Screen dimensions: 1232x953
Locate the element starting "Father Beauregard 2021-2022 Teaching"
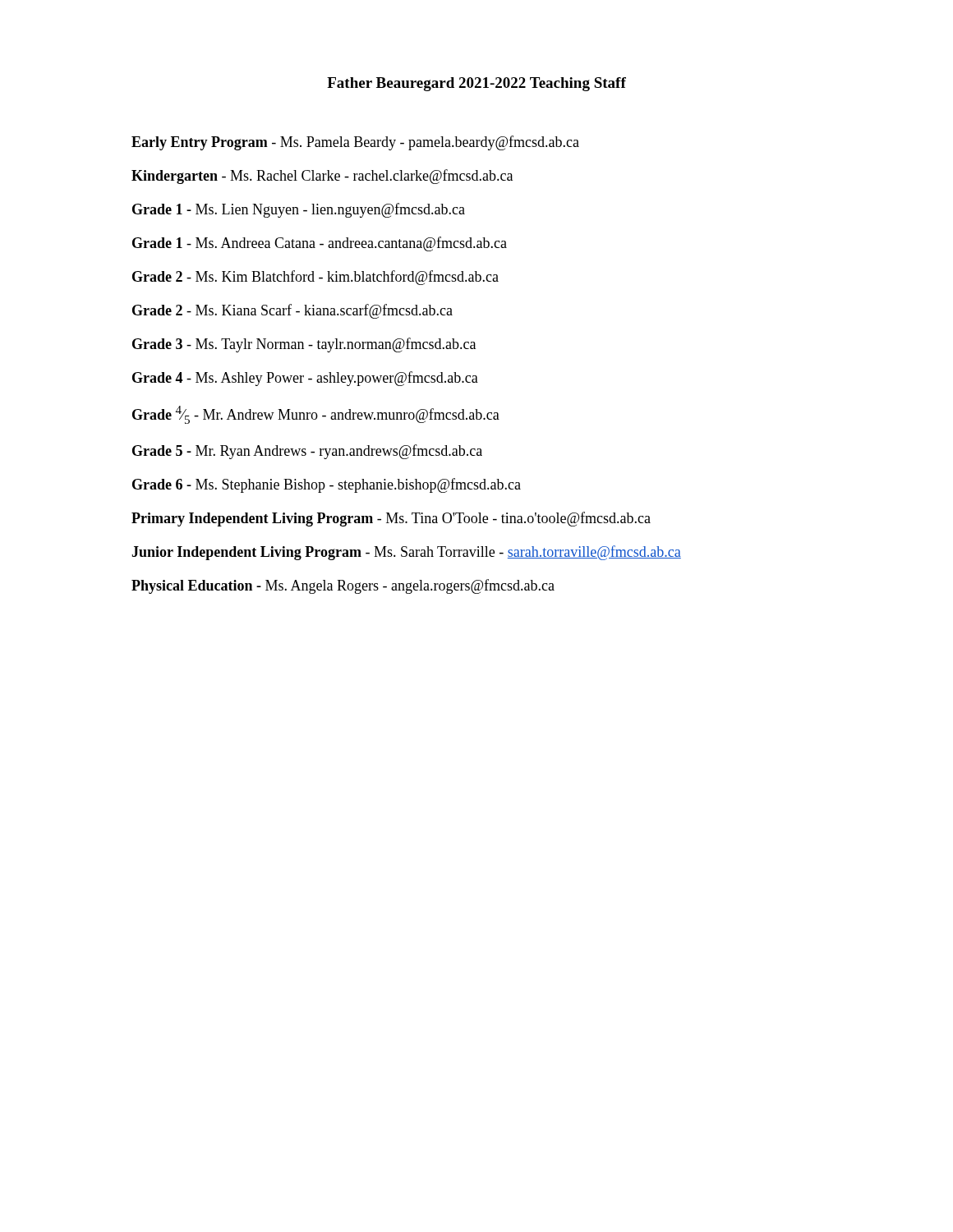click(x=476, y=83)
